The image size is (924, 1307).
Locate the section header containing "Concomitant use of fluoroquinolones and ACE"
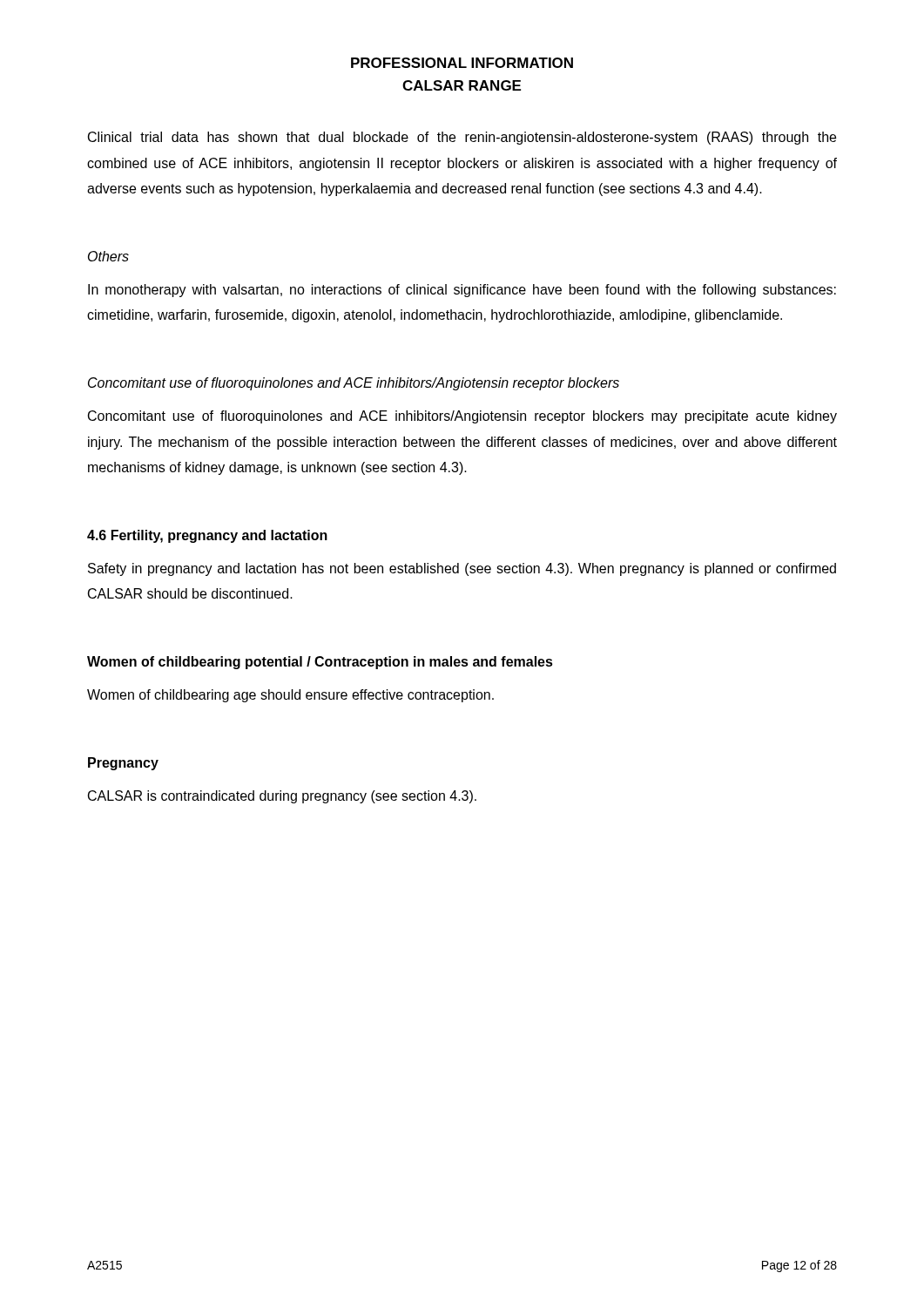point(353,383)
